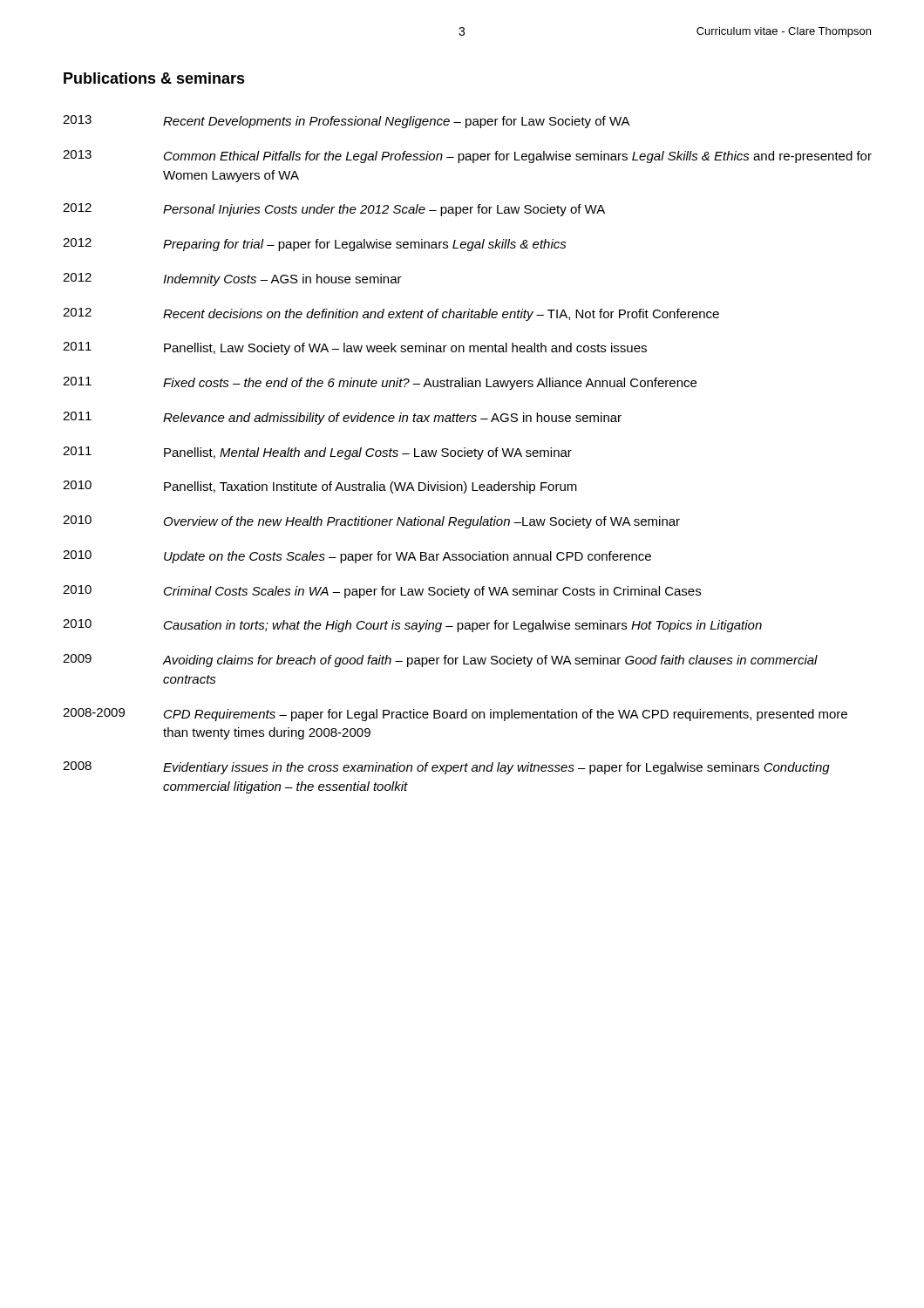The height and width of the screenshot is (1308, 924).
Task: Find the block on this page that starts "2010 Causation in torts;"
Action: (412, 625)
